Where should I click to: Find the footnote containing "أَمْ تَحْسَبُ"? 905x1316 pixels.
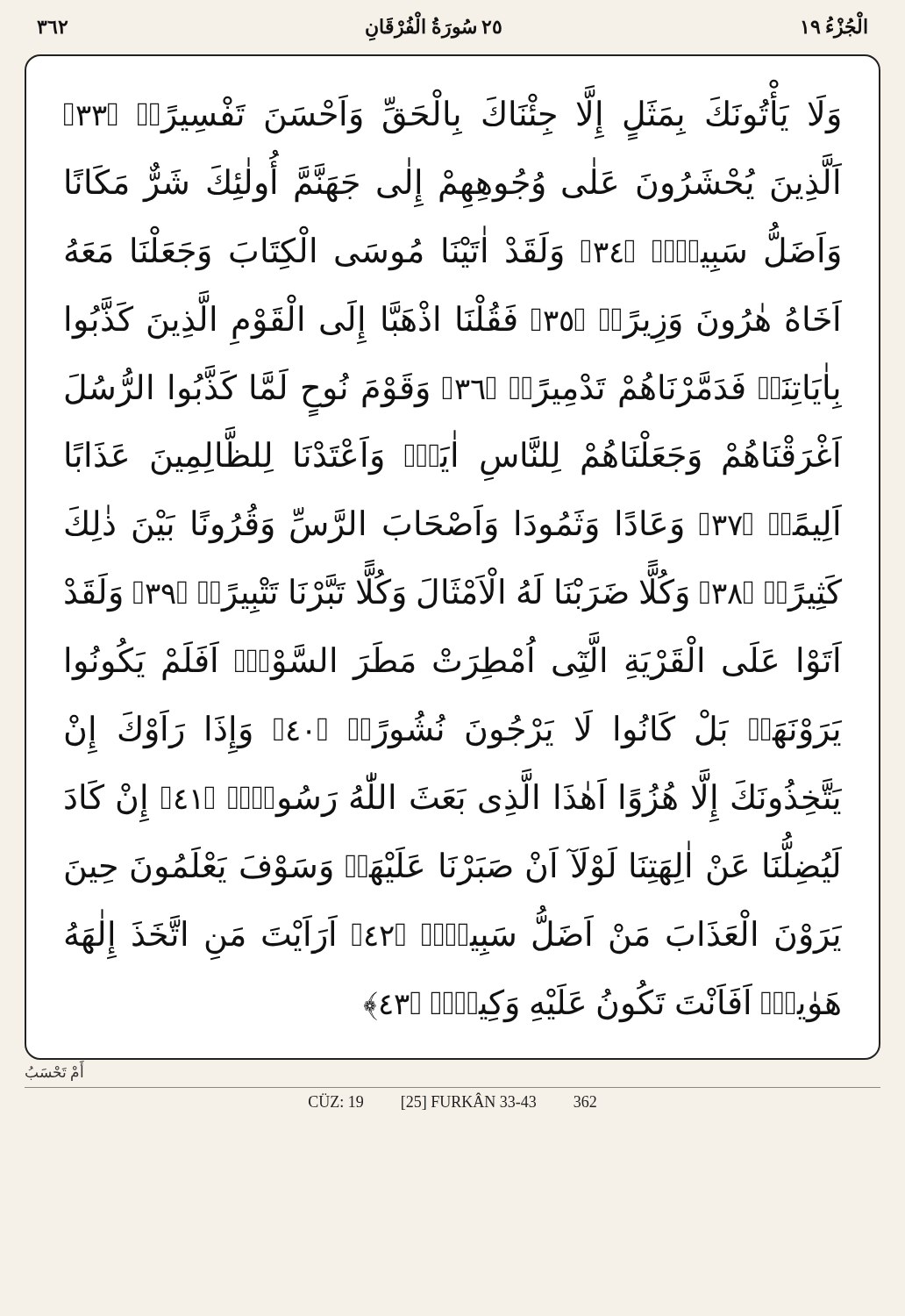click(x=54, y=1073)
